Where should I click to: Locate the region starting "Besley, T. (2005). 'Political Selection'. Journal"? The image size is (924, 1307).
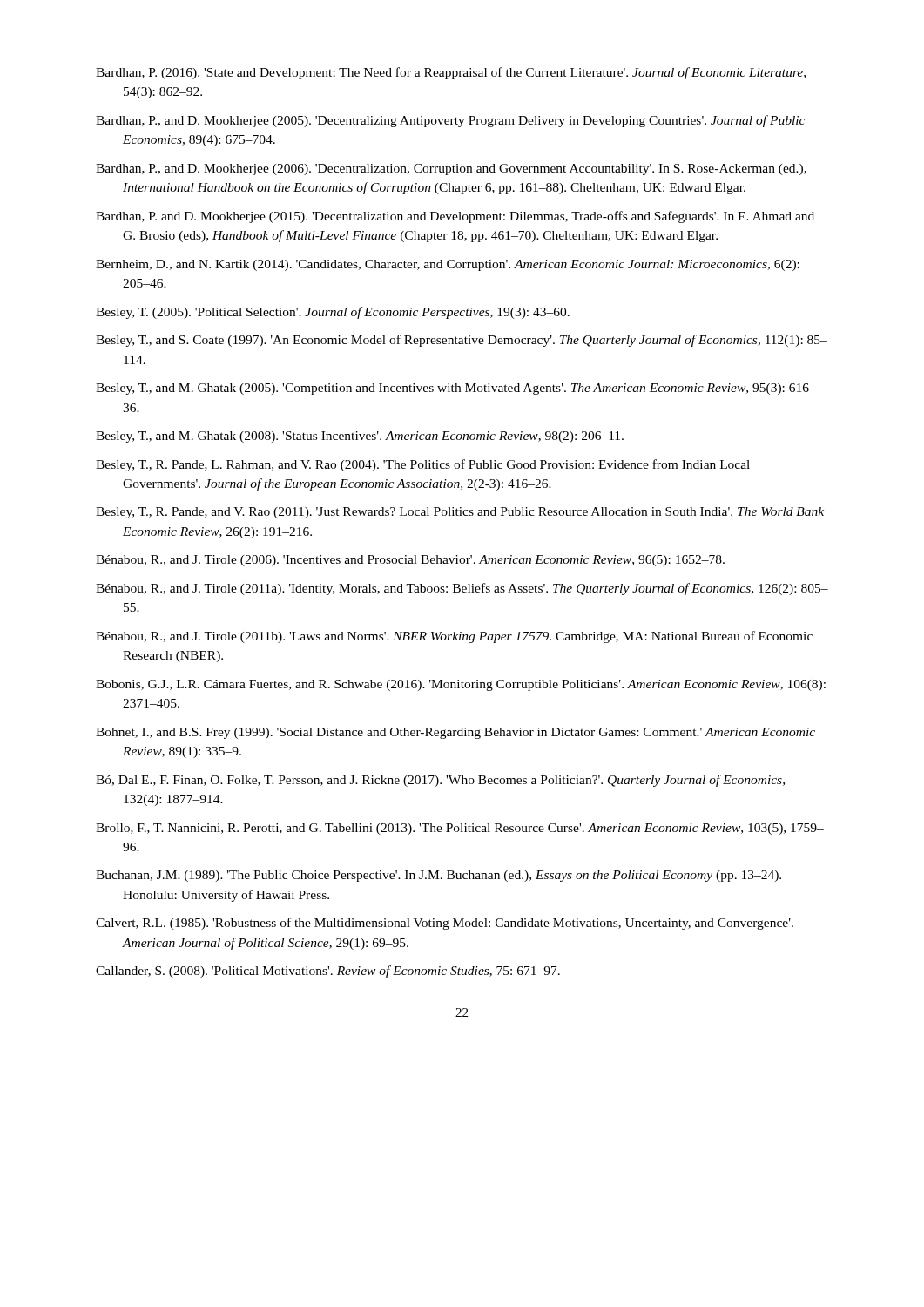333,311
